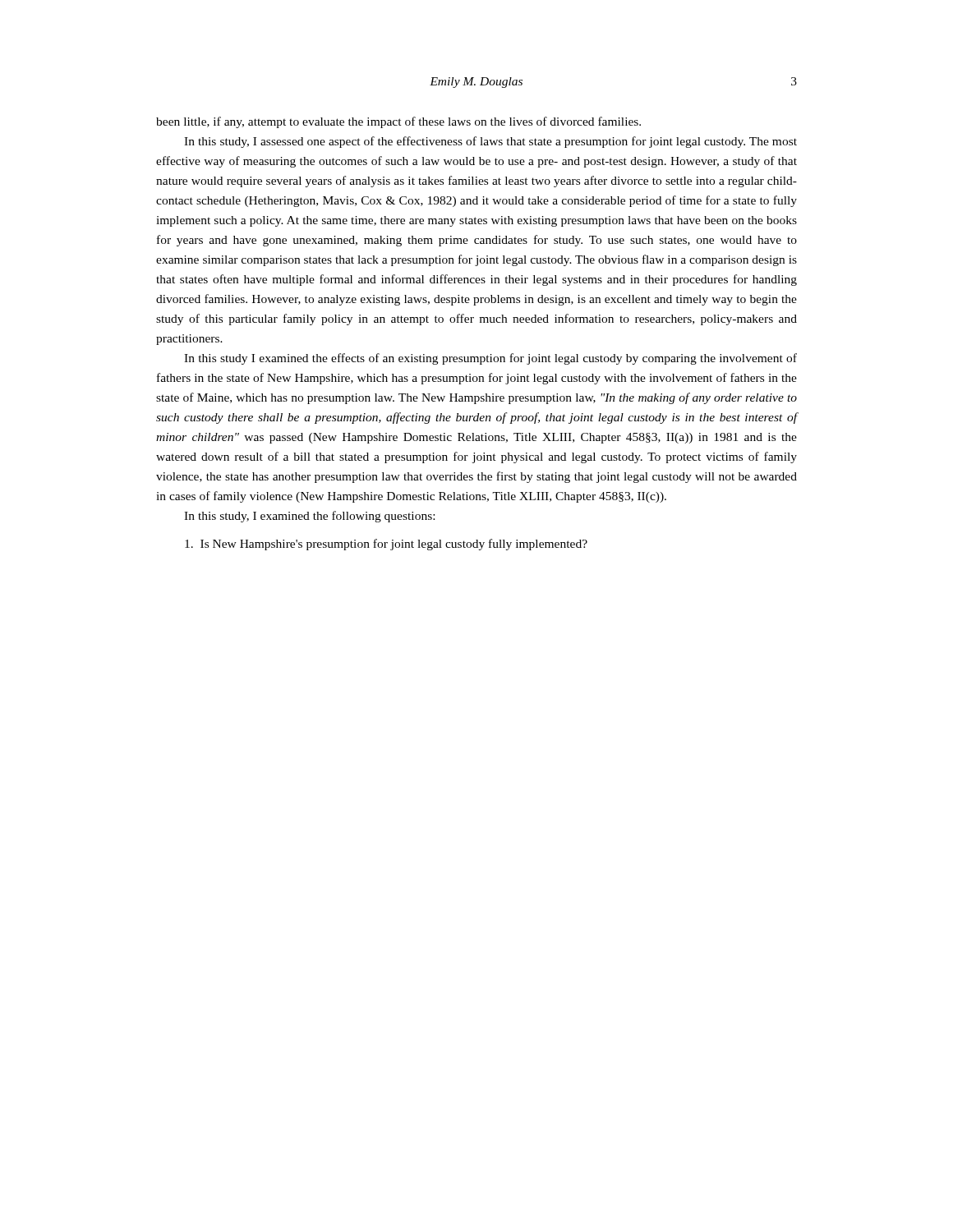Where is the passage that starts "In this study I examined the effects"?
Screen dimensions: 1232x953
click(x=476, y=427)
